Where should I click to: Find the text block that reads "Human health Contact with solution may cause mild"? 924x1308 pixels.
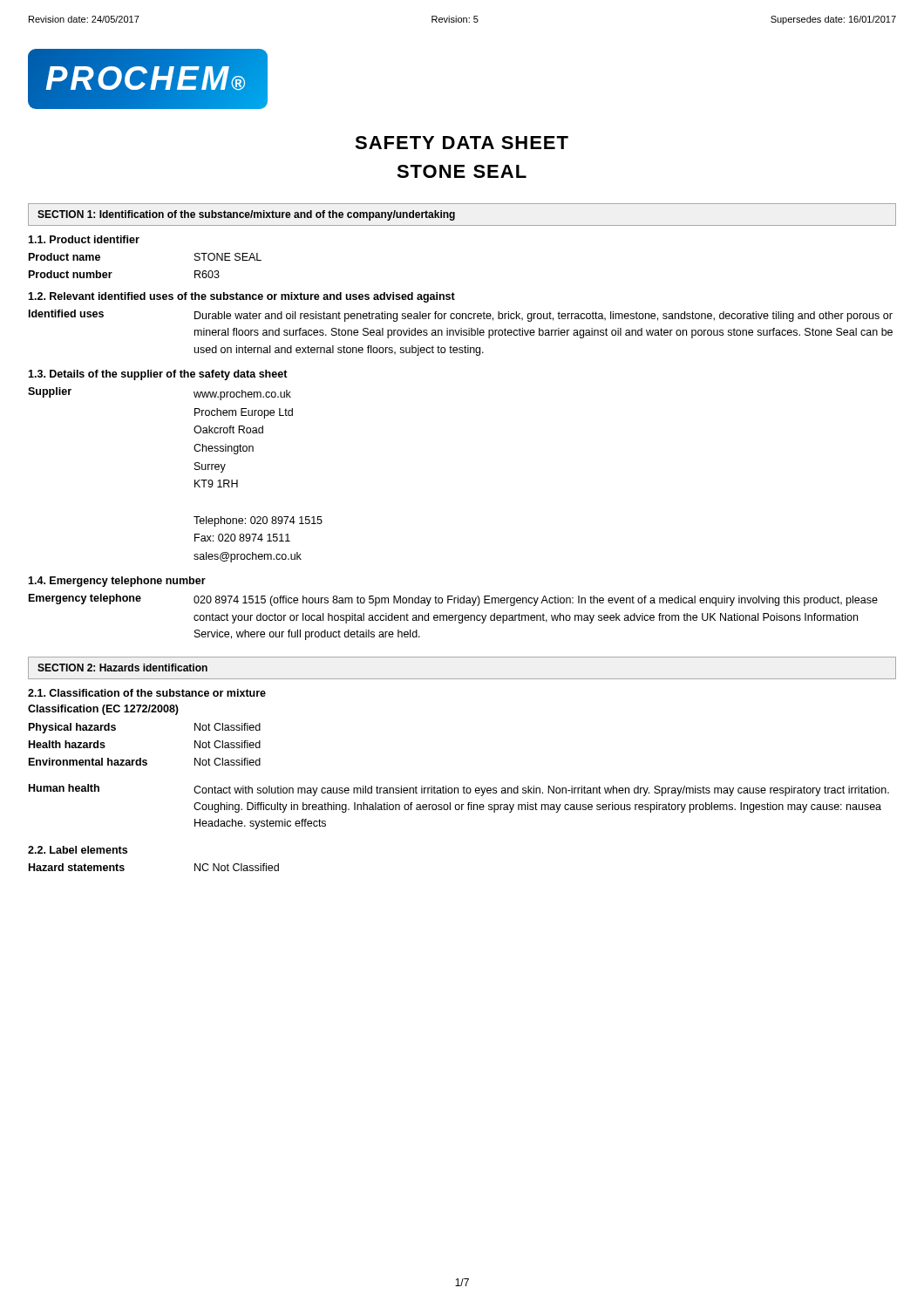pyautogui.click(x=462, y=807)
